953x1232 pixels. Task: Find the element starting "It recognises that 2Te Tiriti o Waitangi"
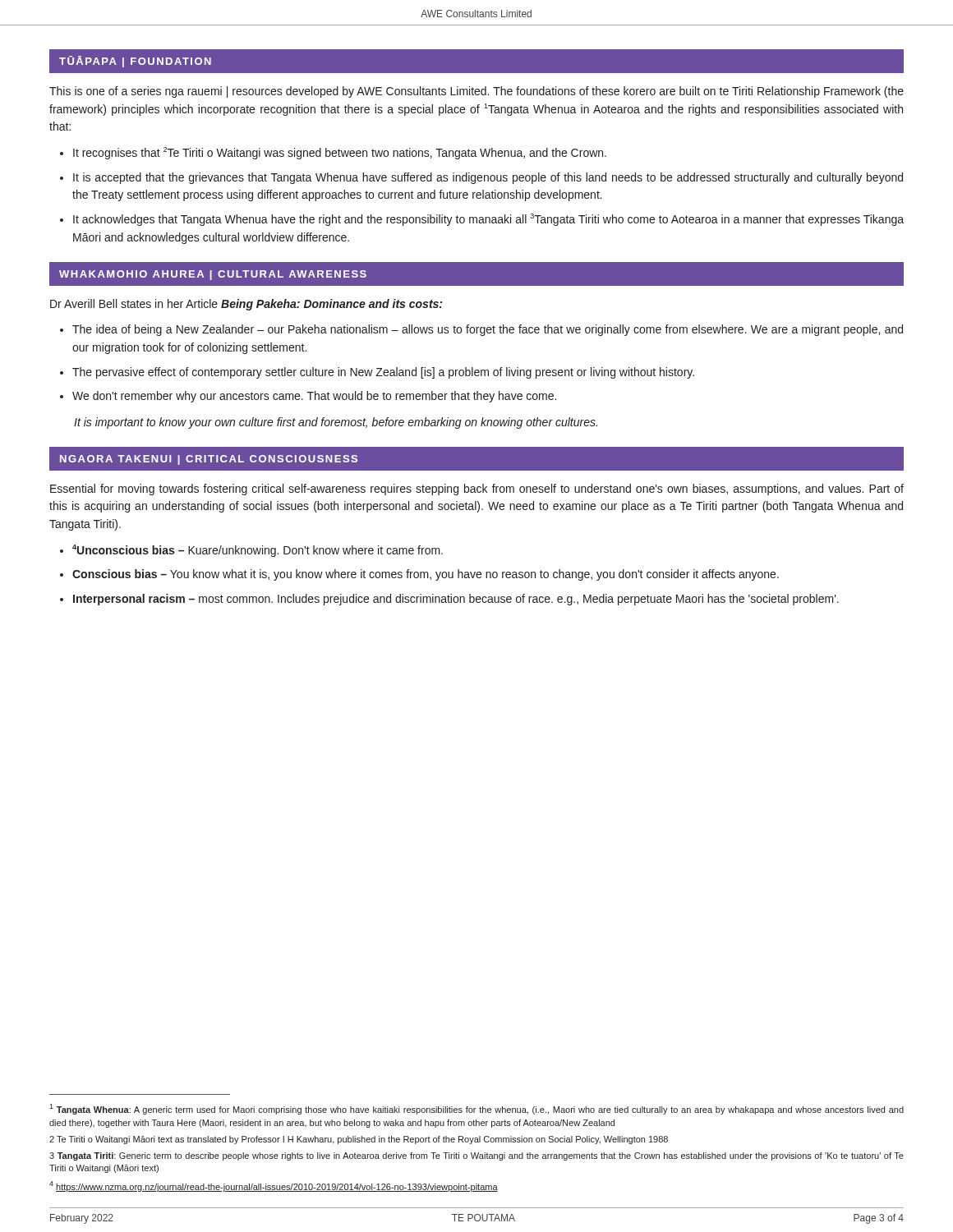point(340,153)
